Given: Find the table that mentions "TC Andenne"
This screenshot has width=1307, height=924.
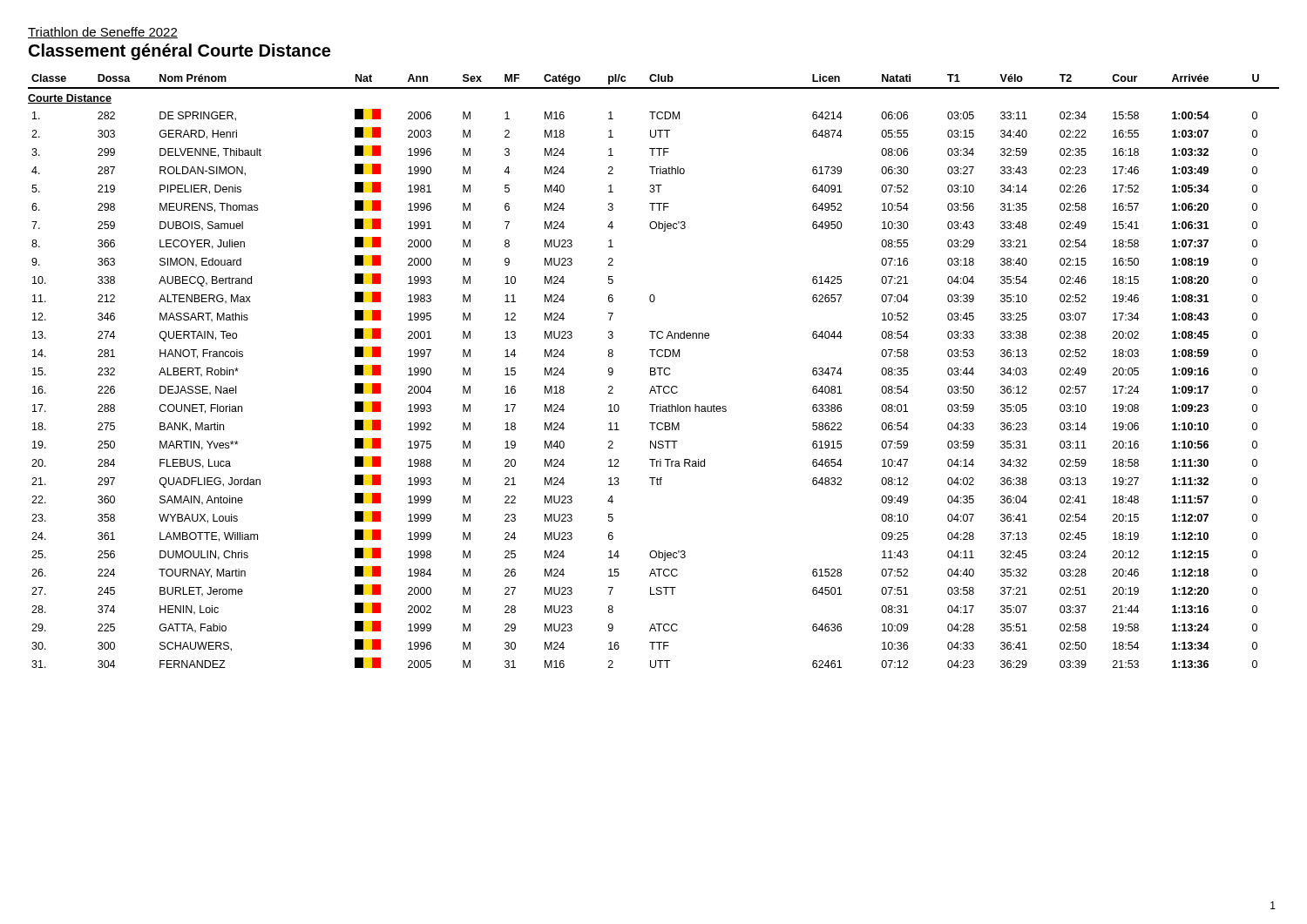Looking at the screenshot, I should (x=654, y=371).
